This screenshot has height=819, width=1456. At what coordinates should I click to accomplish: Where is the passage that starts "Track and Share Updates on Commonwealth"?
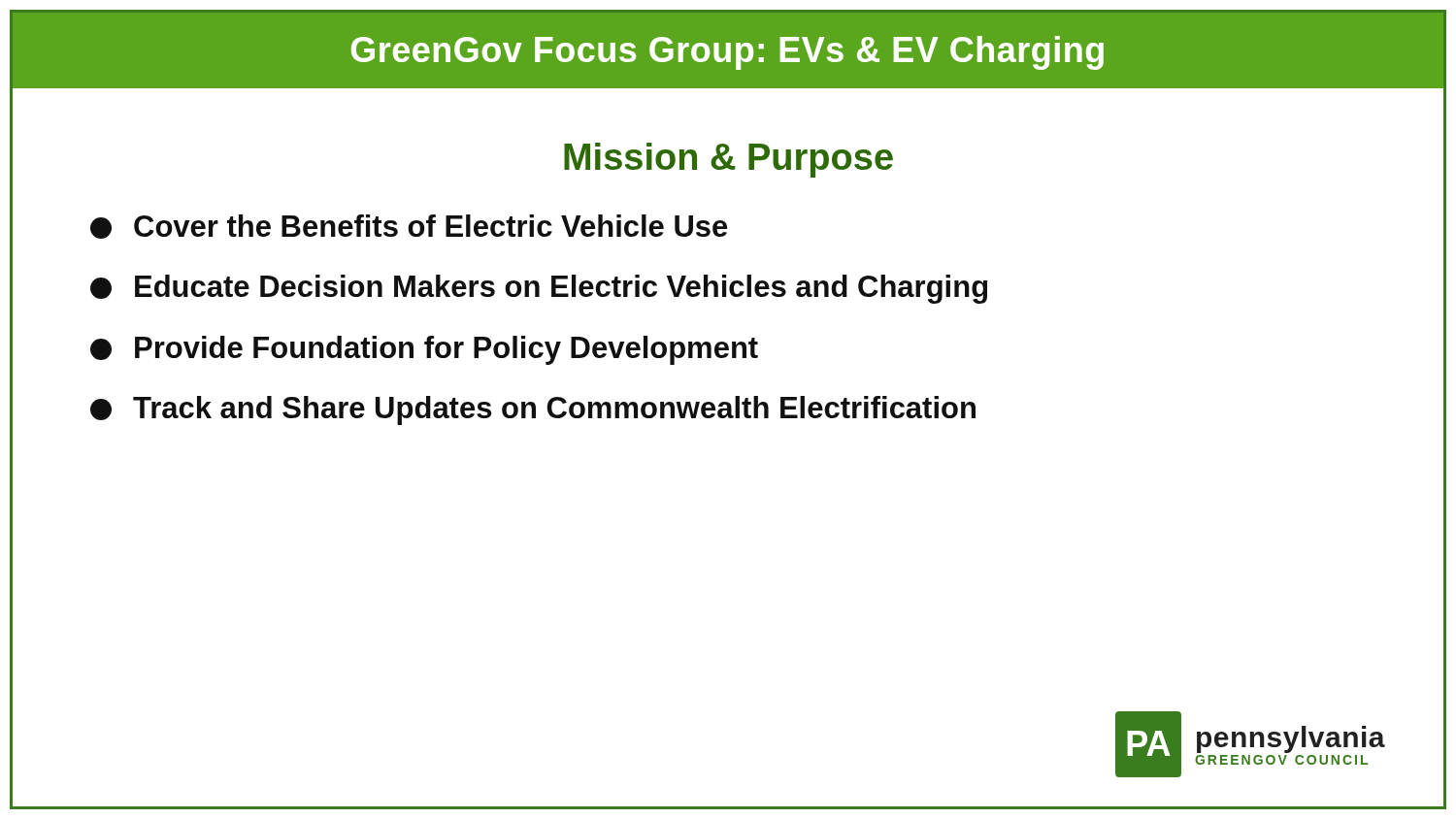pos(534,409)
